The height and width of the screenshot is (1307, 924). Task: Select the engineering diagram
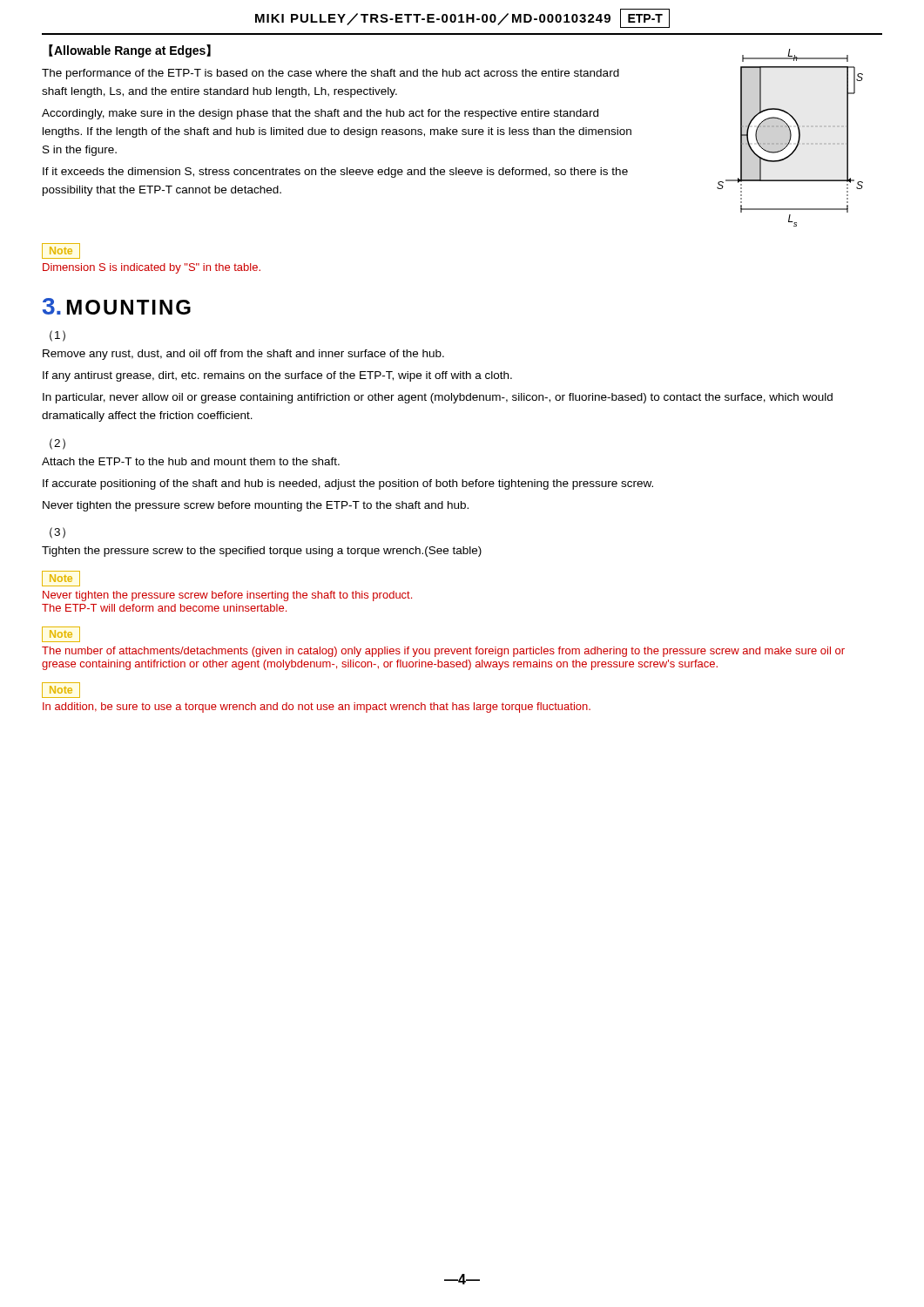pos(769,144)
